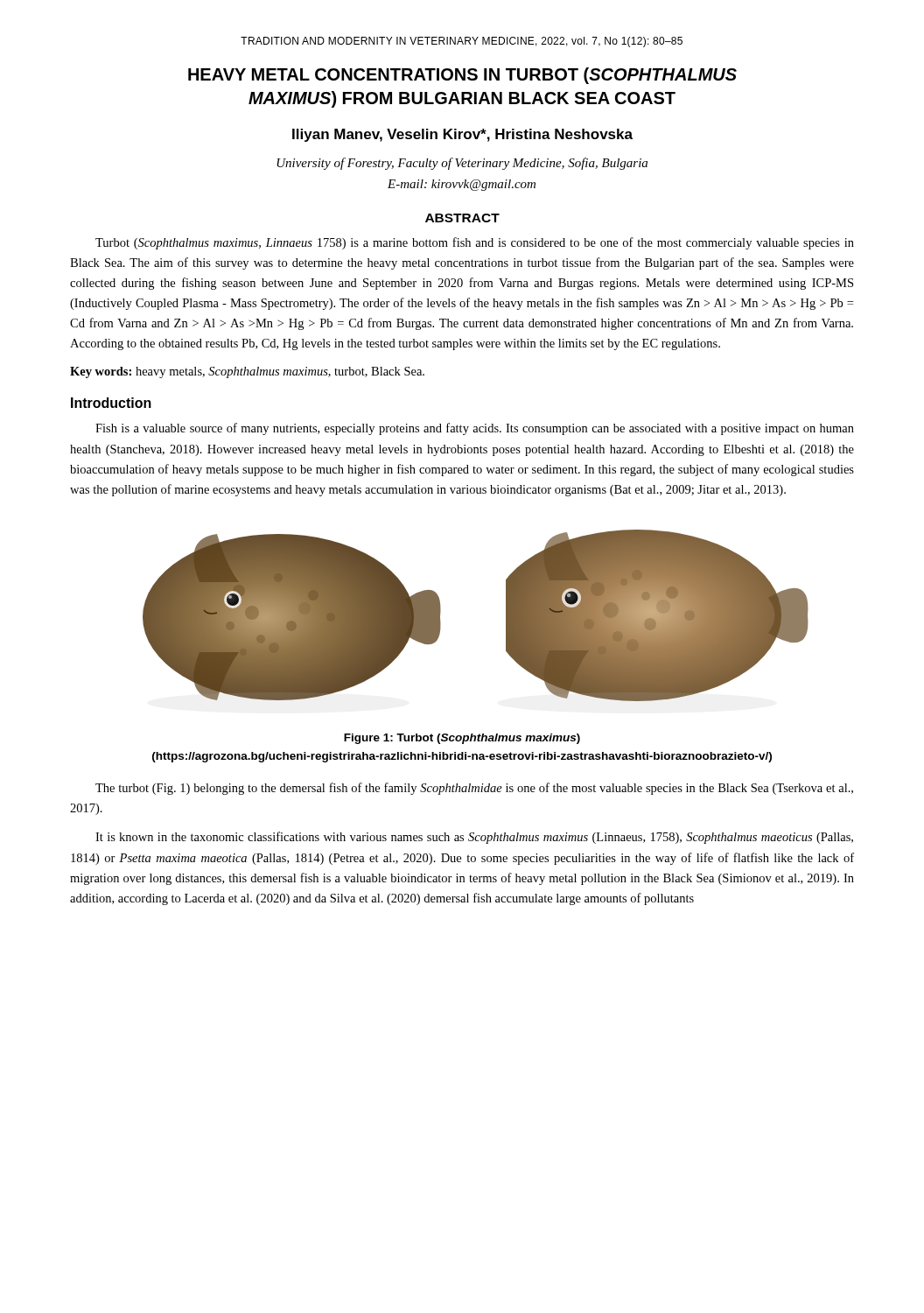Locate the block of text that opens with "Turbot (Scophthalmus maximus, Linnaeus 1758) is"
The image size is (924, 1313).
pos(462,293)
